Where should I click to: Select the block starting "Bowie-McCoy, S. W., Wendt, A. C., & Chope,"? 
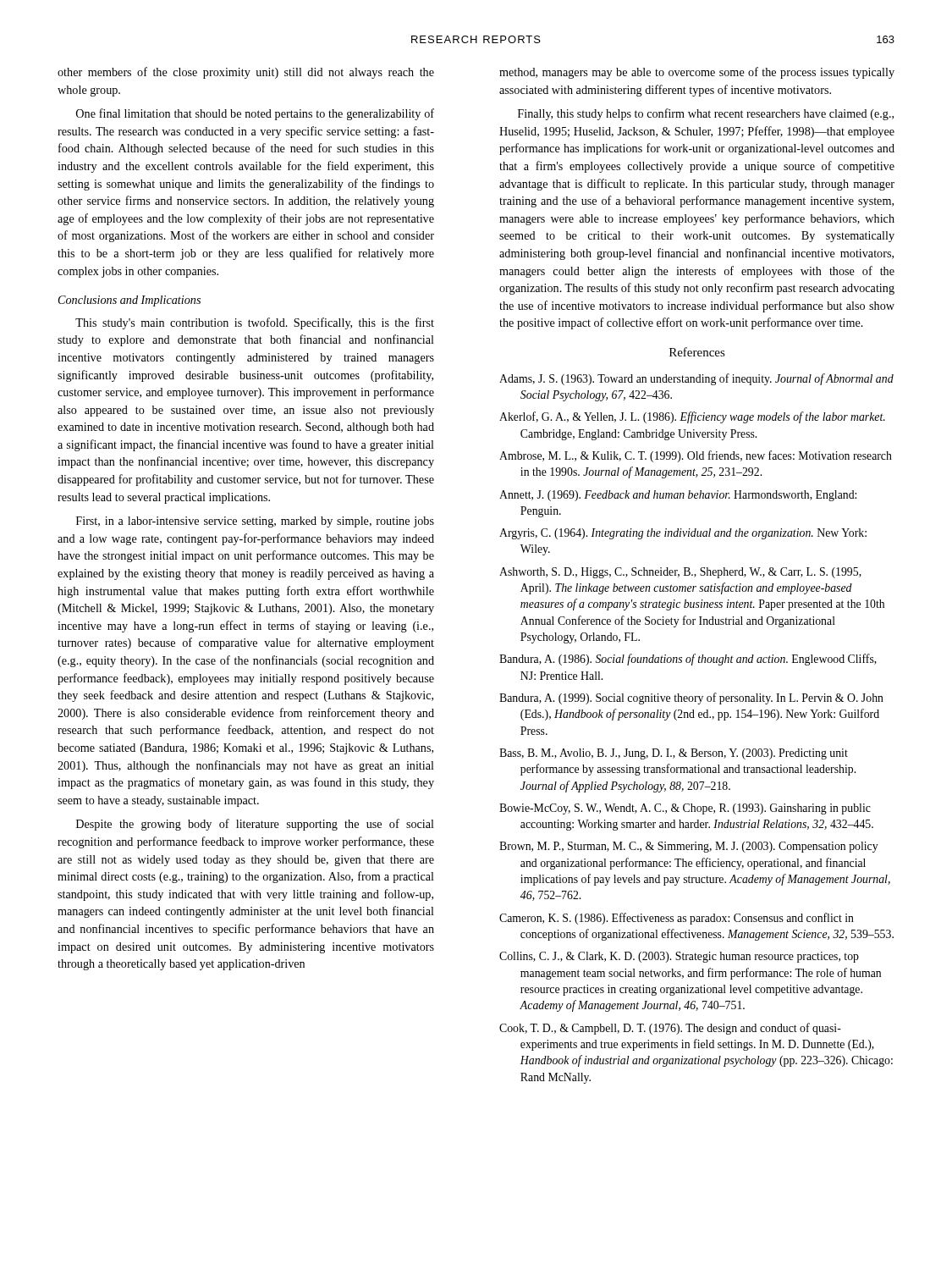(687, 816)
